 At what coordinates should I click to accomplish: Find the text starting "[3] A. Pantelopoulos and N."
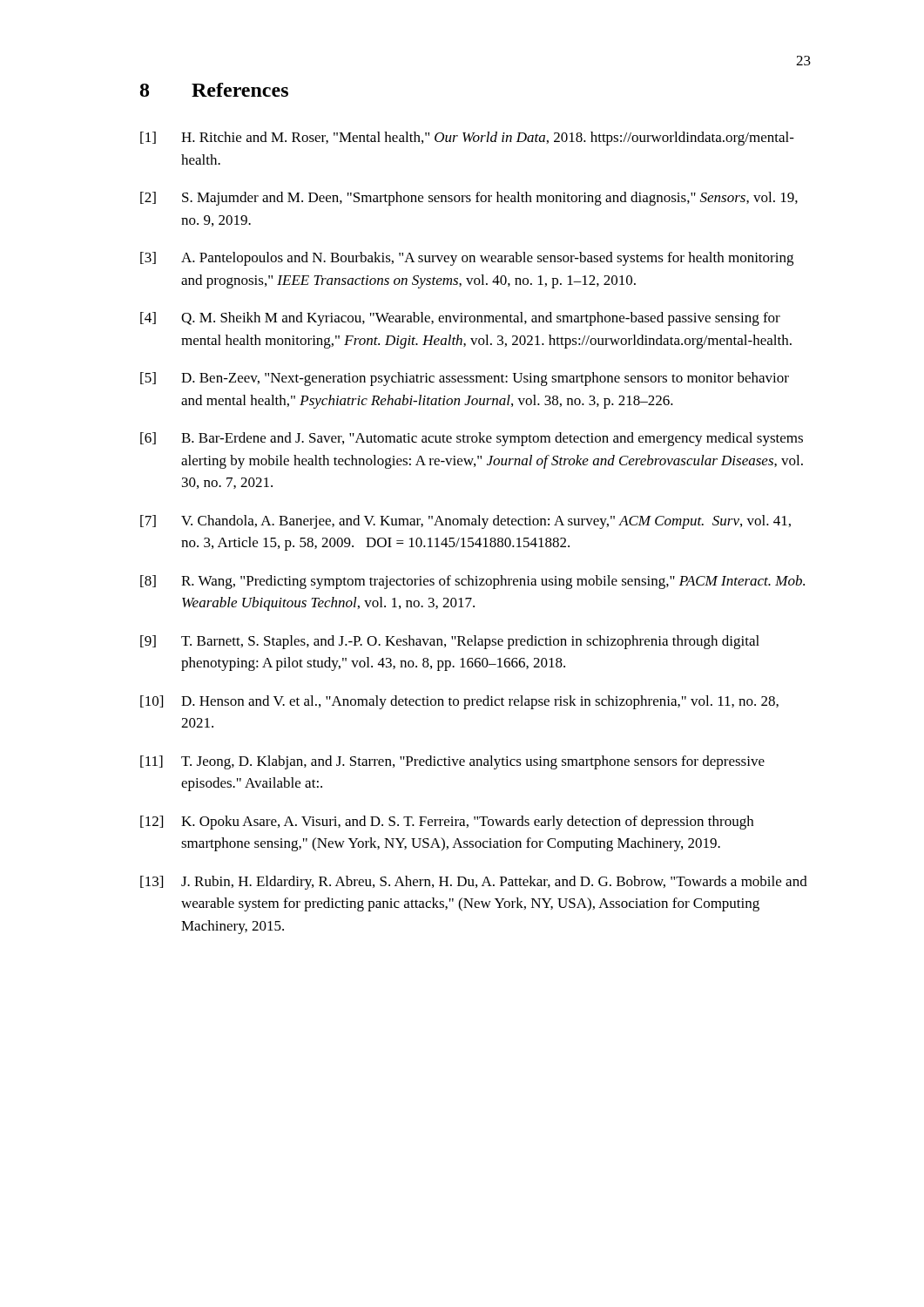click(475, 269)
